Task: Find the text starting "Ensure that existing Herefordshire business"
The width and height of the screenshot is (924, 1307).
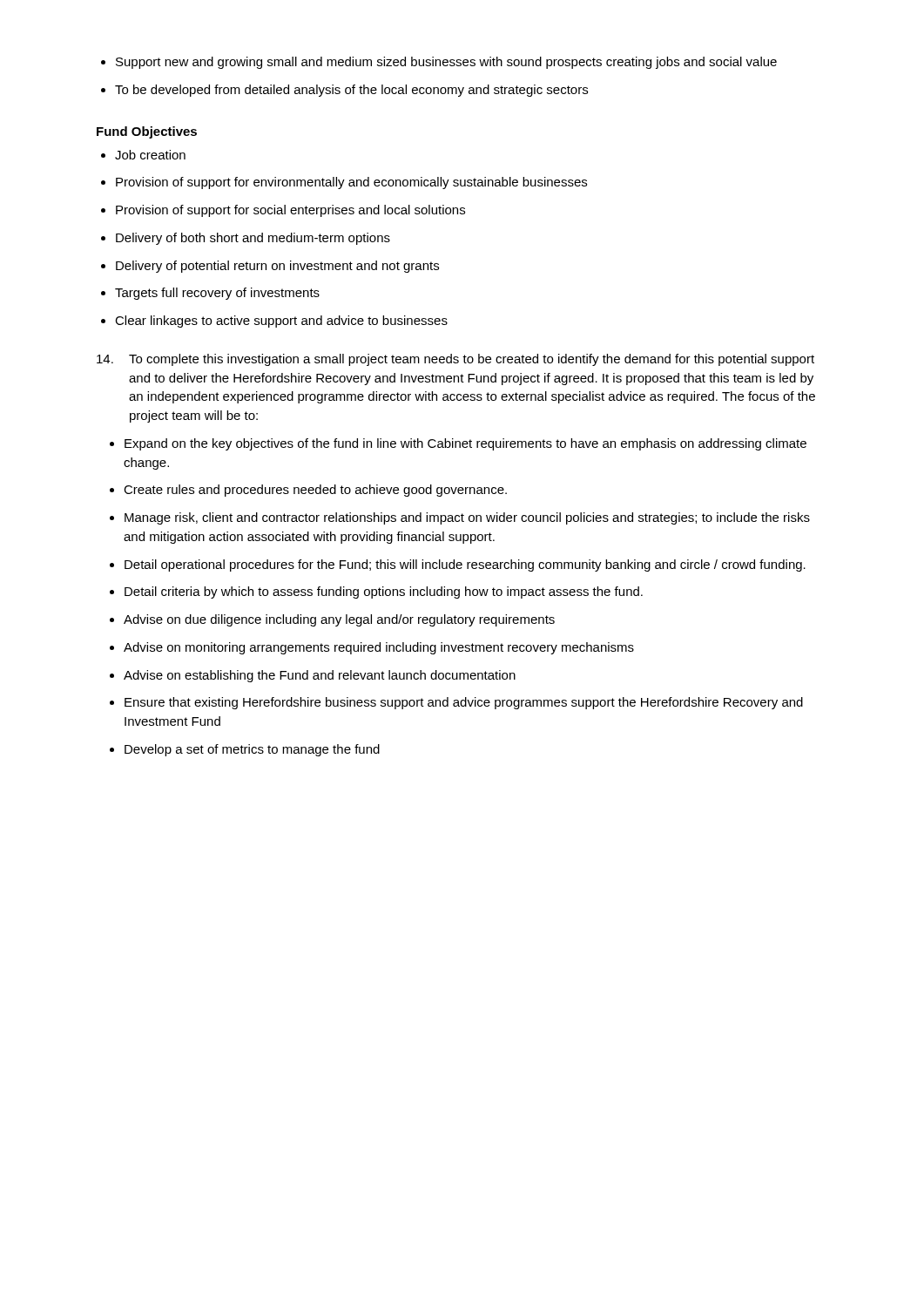Action: (x=476, y=712)
